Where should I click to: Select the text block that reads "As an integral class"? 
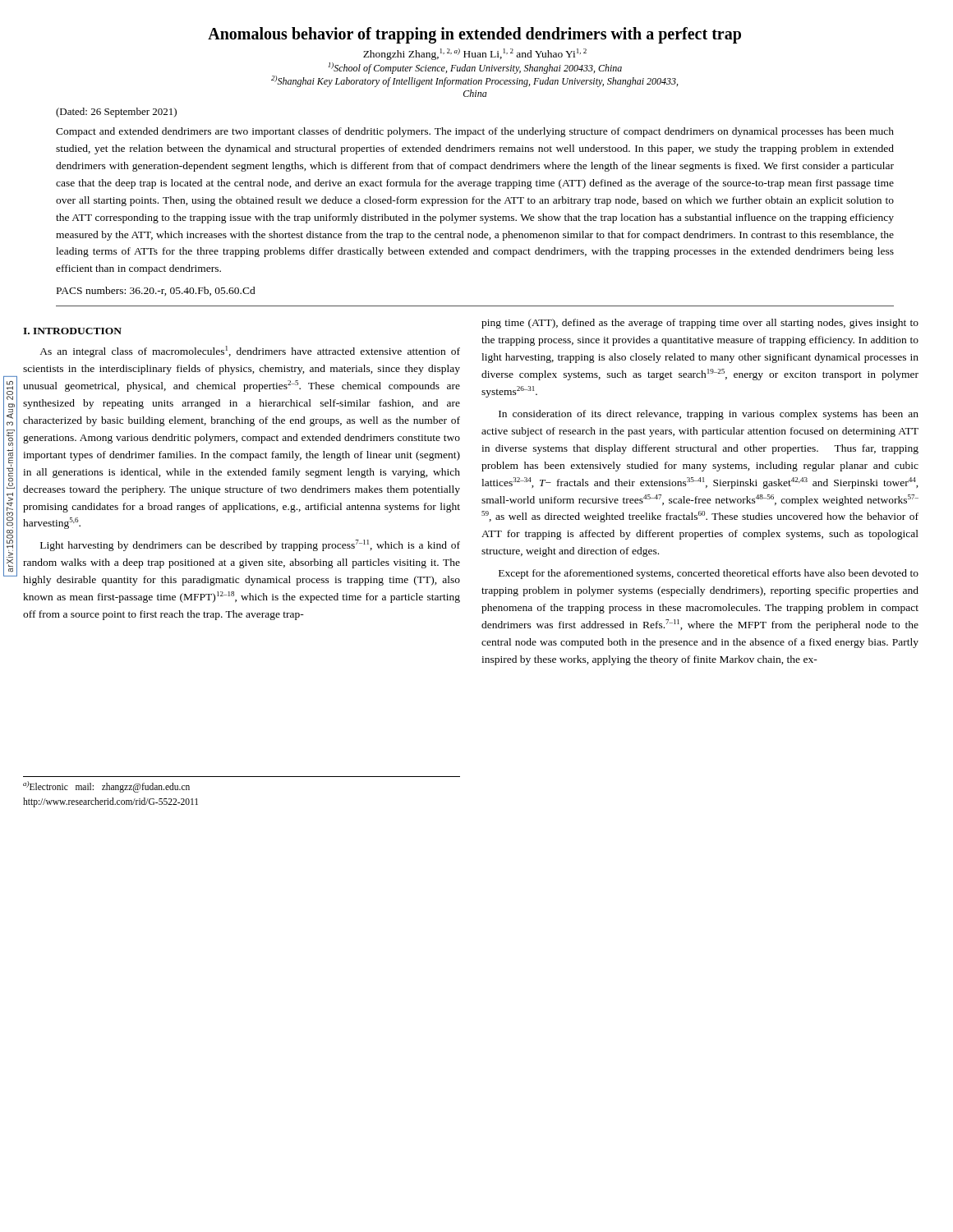pyautogui.click(x=242, y=437)
